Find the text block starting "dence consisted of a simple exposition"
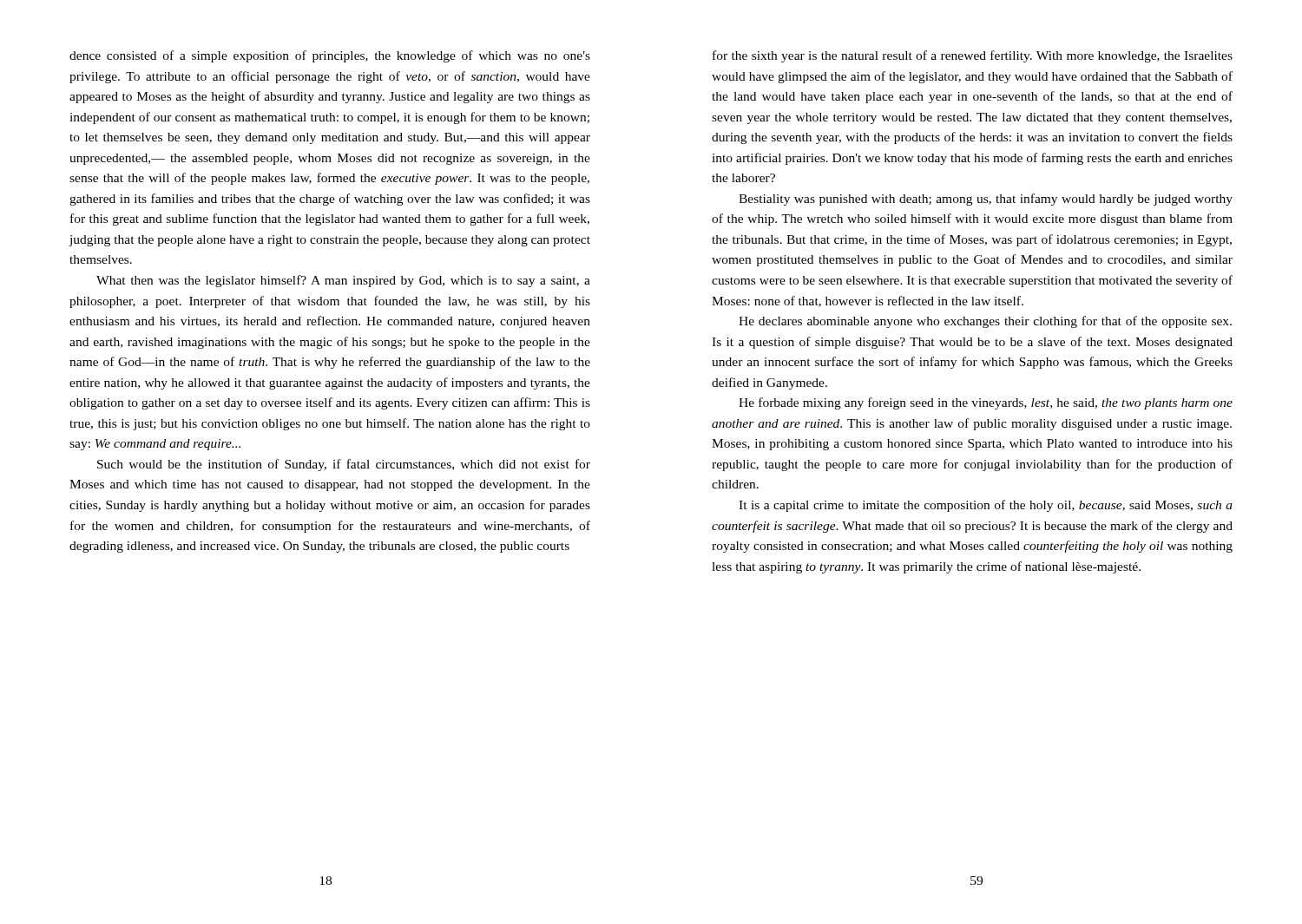Viewport: 1302px width, 924px height. pyautogui.click(x=330, y=300)
